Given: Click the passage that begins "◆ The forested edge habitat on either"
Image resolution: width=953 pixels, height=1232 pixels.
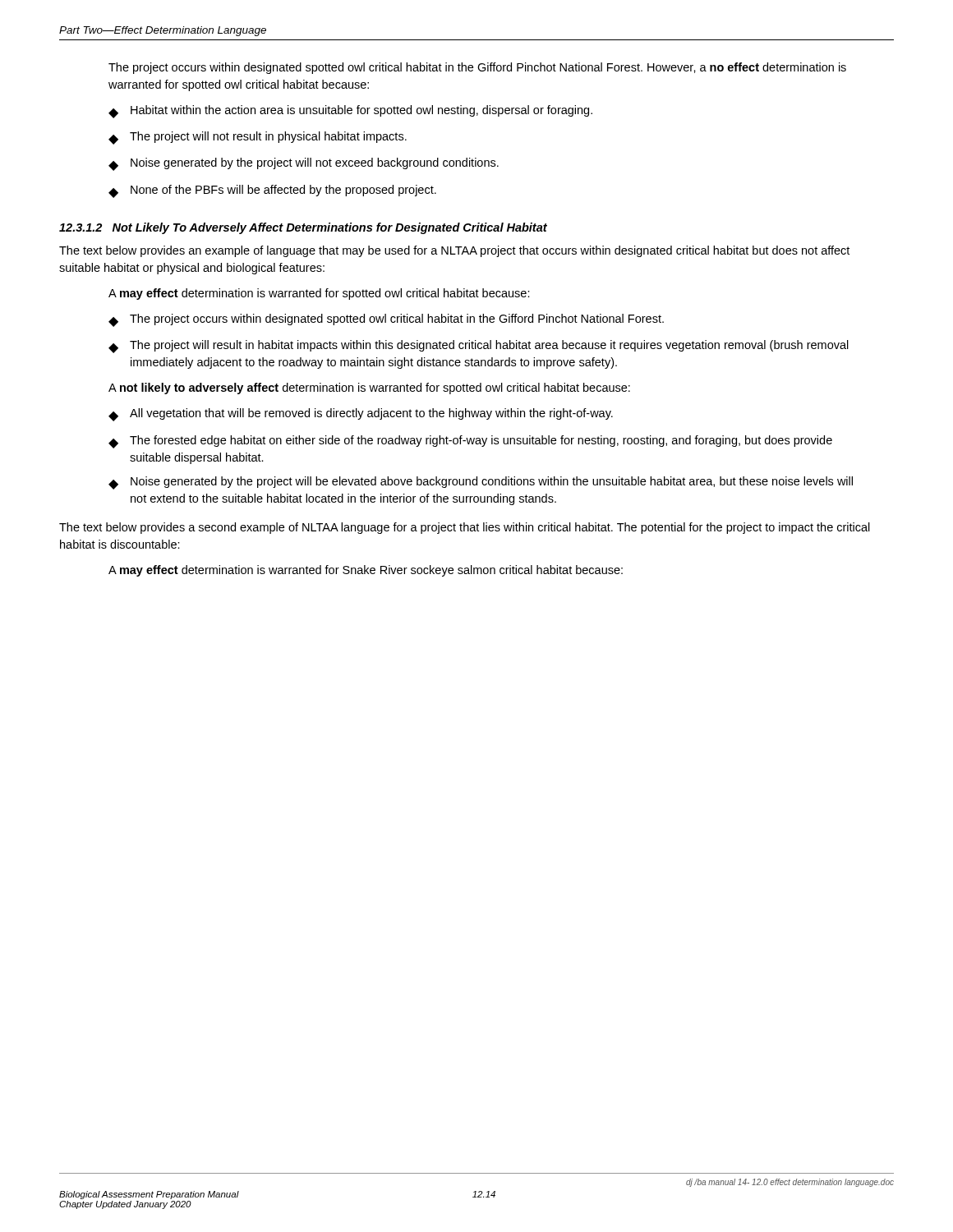Looking at the screenshot, I should click(x=489, y=449).
